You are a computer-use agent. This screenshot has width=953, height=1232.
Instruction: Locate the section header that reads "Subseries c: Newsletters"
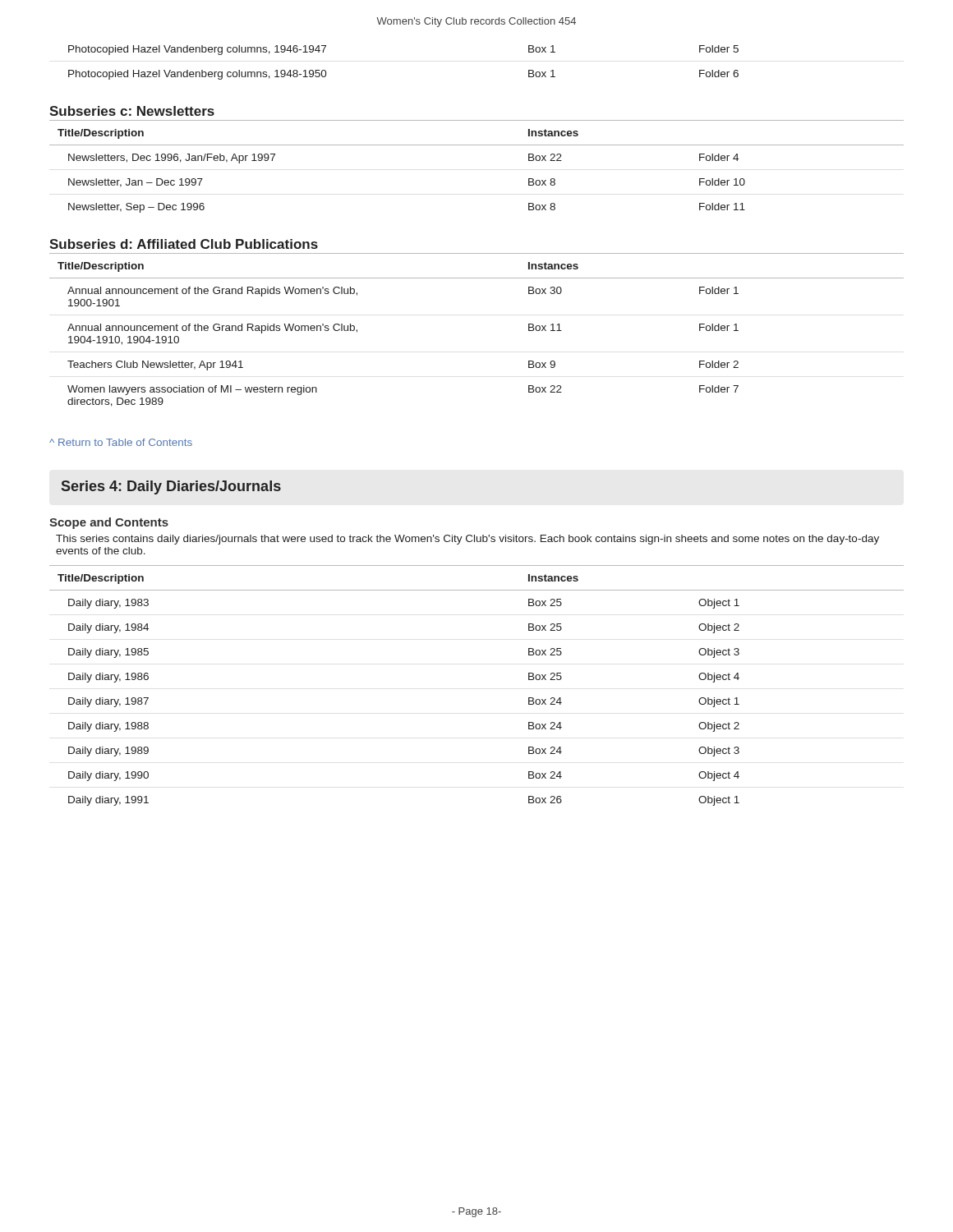tap(132, 111)
